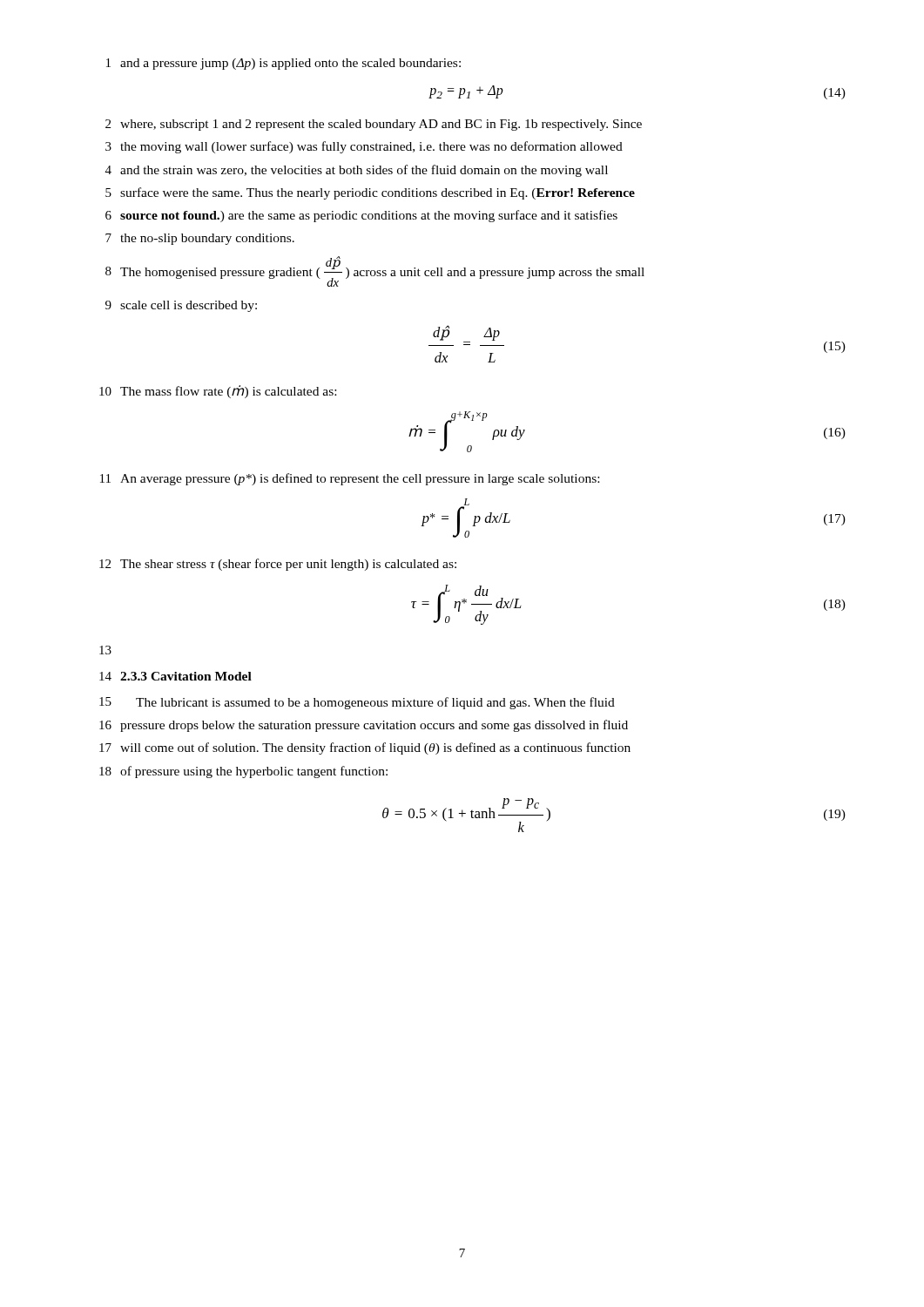Click on the passage starting "11 An average pressure (p*)"

pyautogui.click(x=466, y=478)
